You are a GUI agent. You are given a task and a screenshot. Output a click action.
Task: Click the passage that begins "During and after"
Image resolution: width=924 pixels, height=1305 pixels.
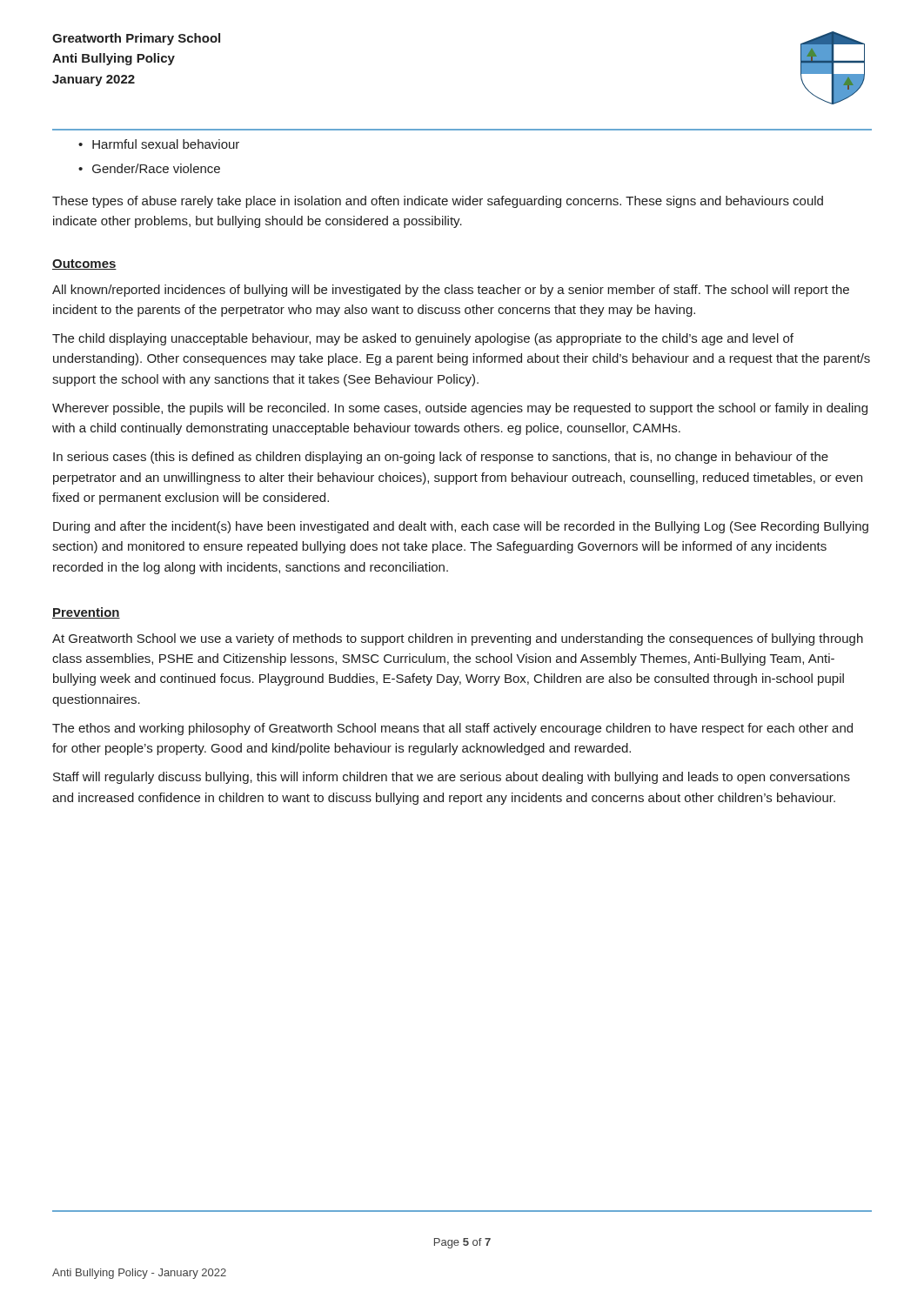[461, 546]
